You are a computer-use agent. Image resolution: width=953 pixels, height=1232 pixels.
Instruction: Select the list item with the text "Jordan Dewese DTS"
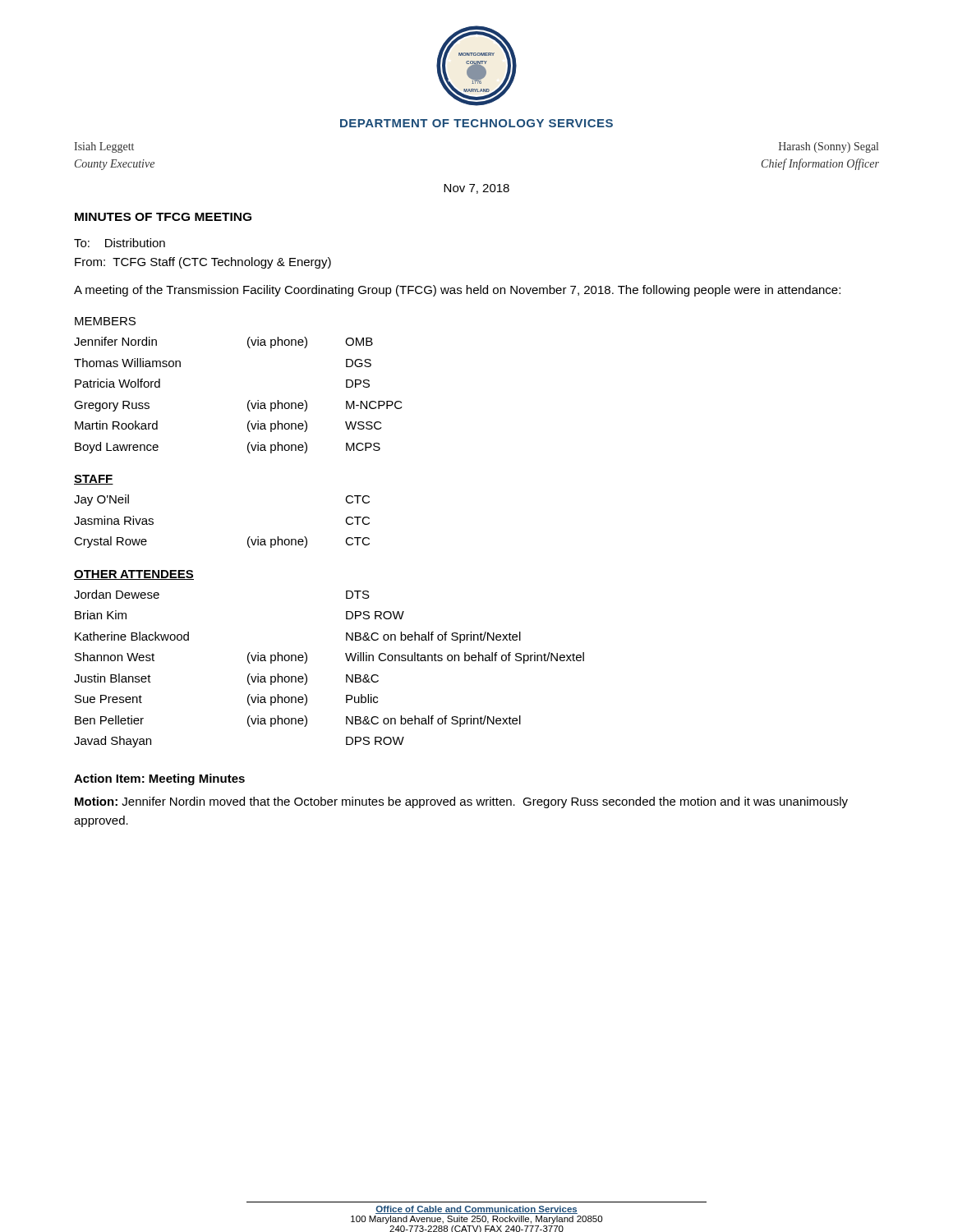pyautogui.click(x=117, y=594)
